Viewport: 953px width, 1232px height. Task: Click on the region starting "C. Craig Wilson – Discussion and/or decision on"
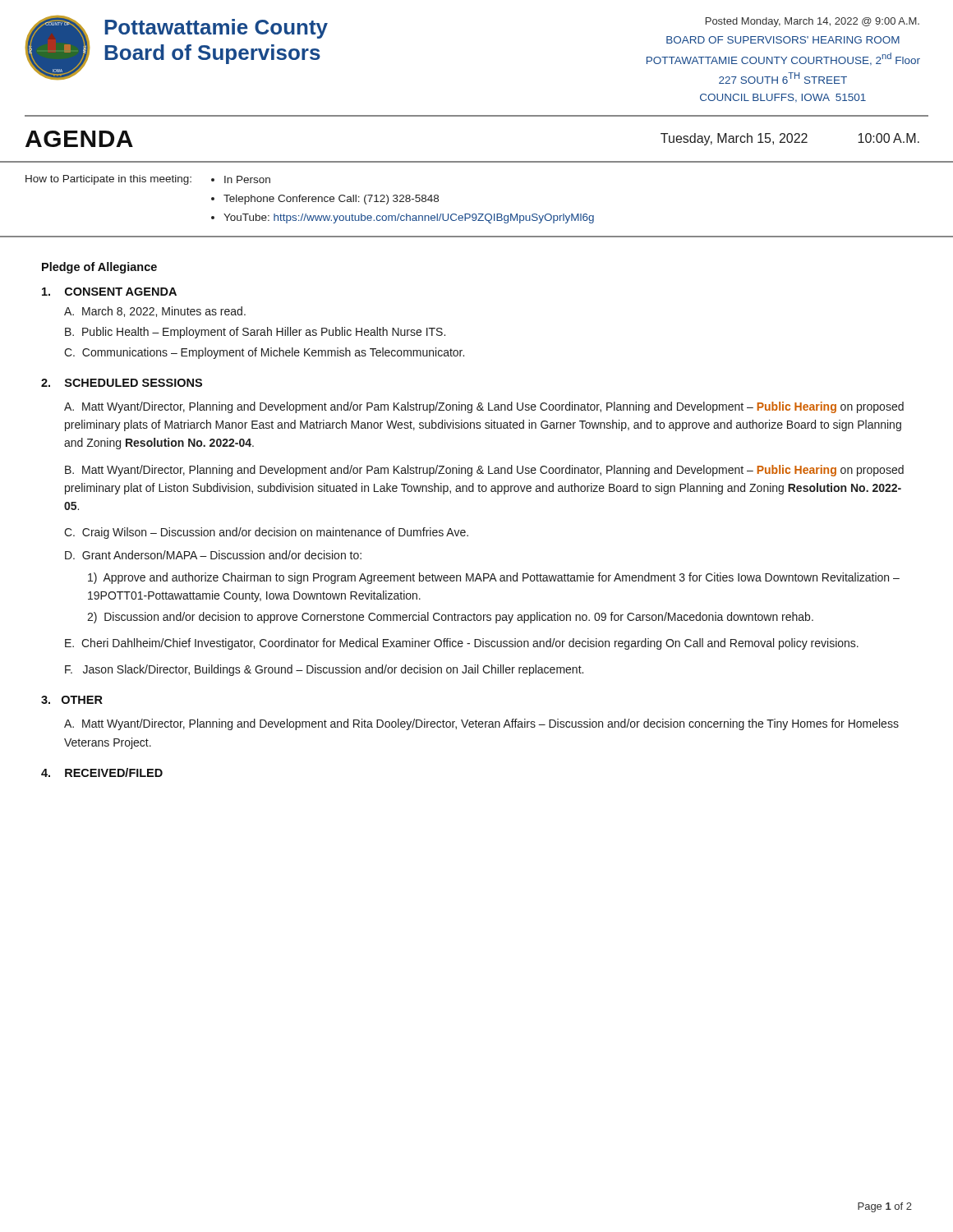[267, 532]
